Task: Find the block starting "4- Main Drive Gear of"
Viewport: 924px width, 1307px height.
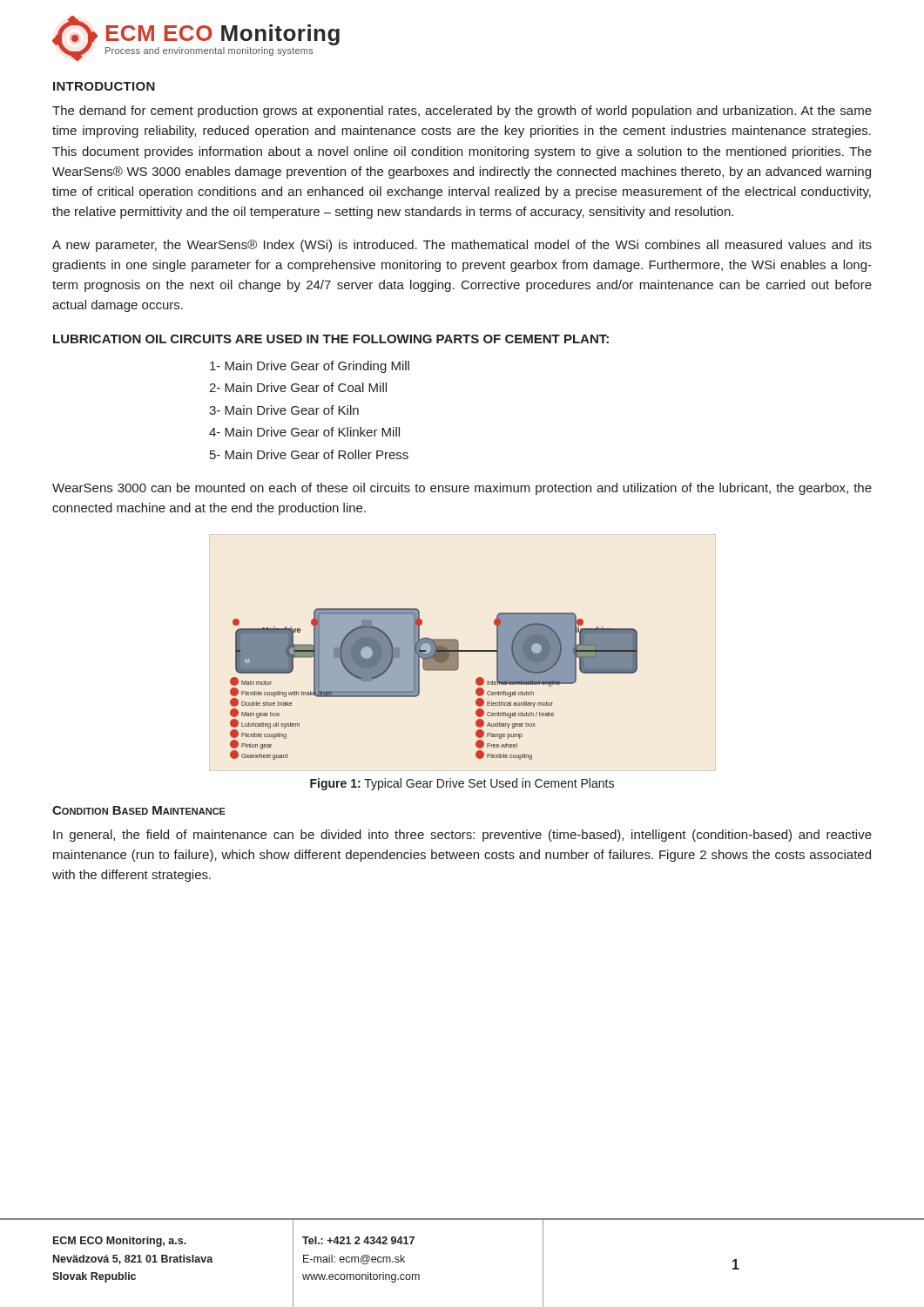Action: tap(305, 432)
